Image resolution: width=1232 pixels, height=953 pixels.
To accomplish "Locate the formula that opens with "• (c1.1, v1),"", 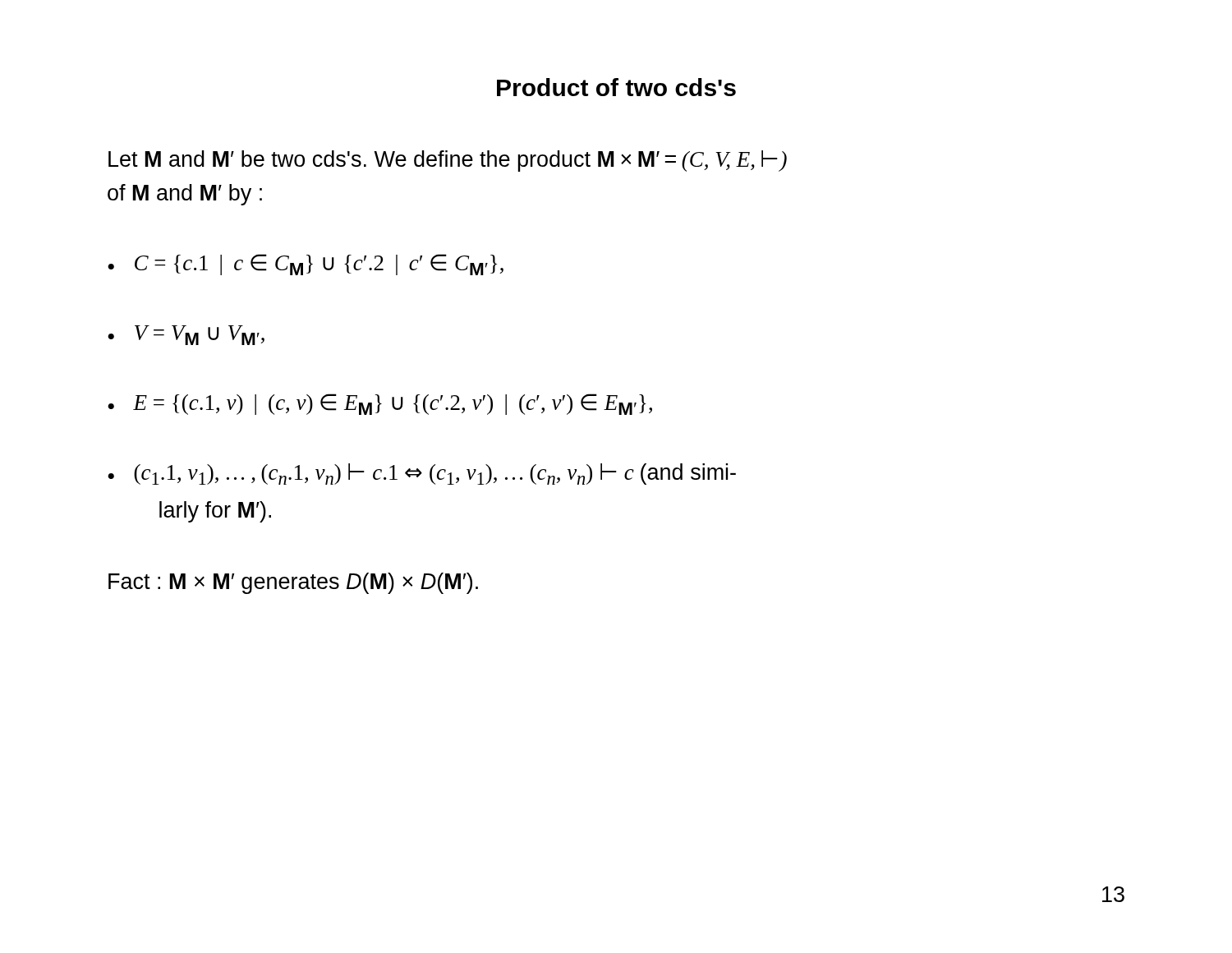I will tap(422, 474).
